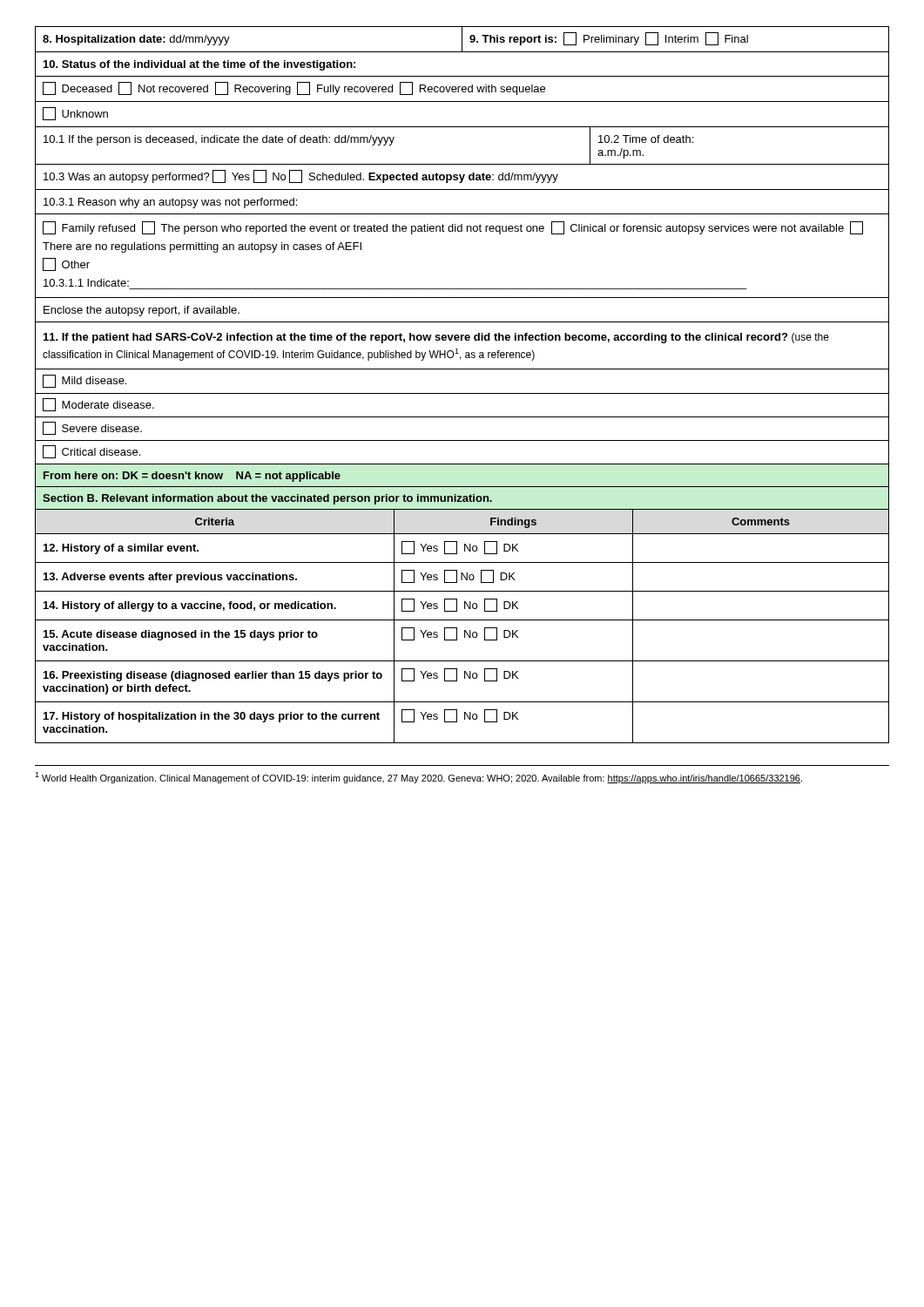Point to the block beginning "If the patient had"
The height and width of the screenshot is (1307, 924).
coord(436,346)
